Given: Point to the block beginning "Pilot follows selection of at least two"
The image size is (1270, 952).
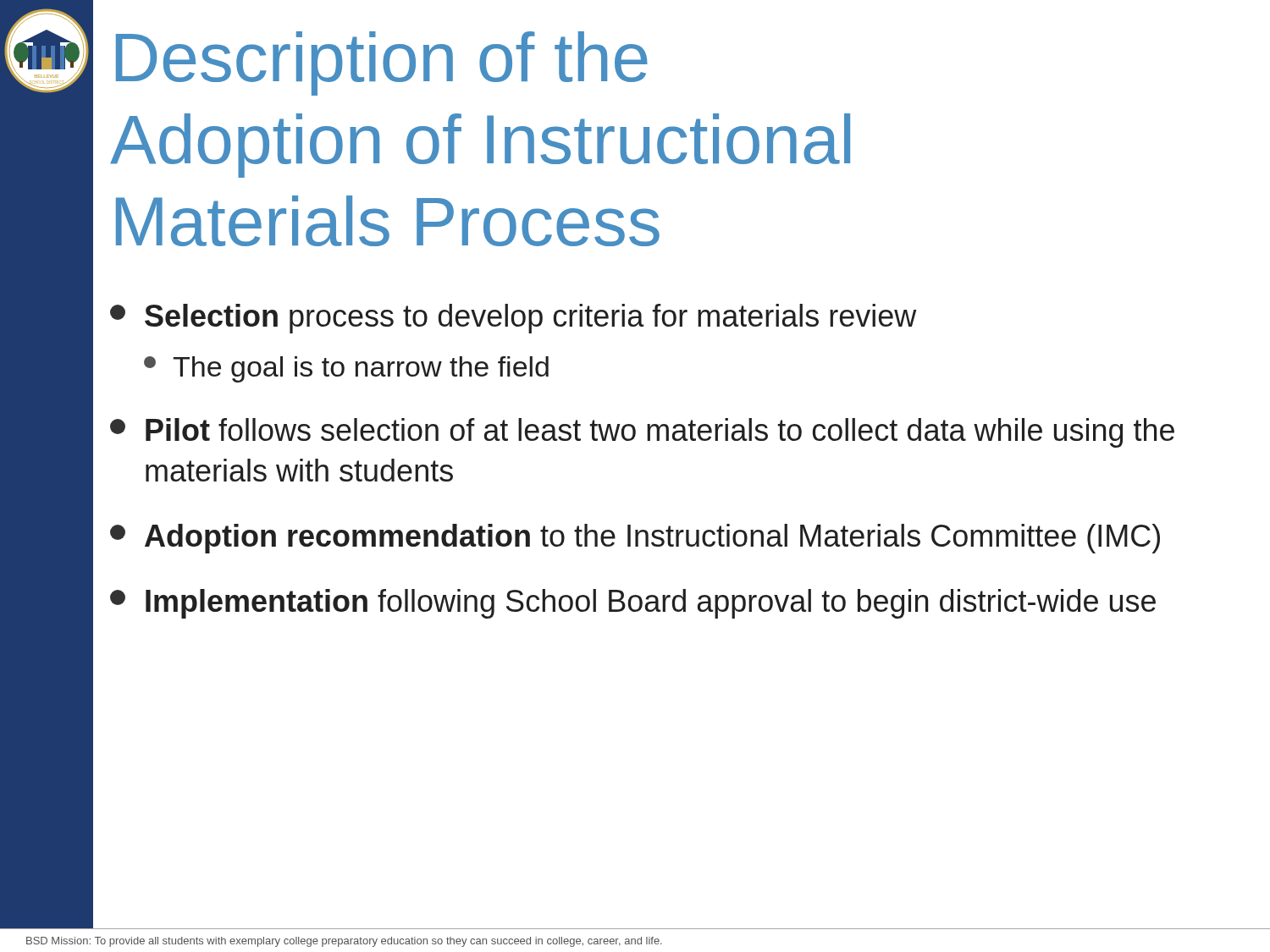Looking at the screenshot, I should pyautogui.click(x=677, y=451).
